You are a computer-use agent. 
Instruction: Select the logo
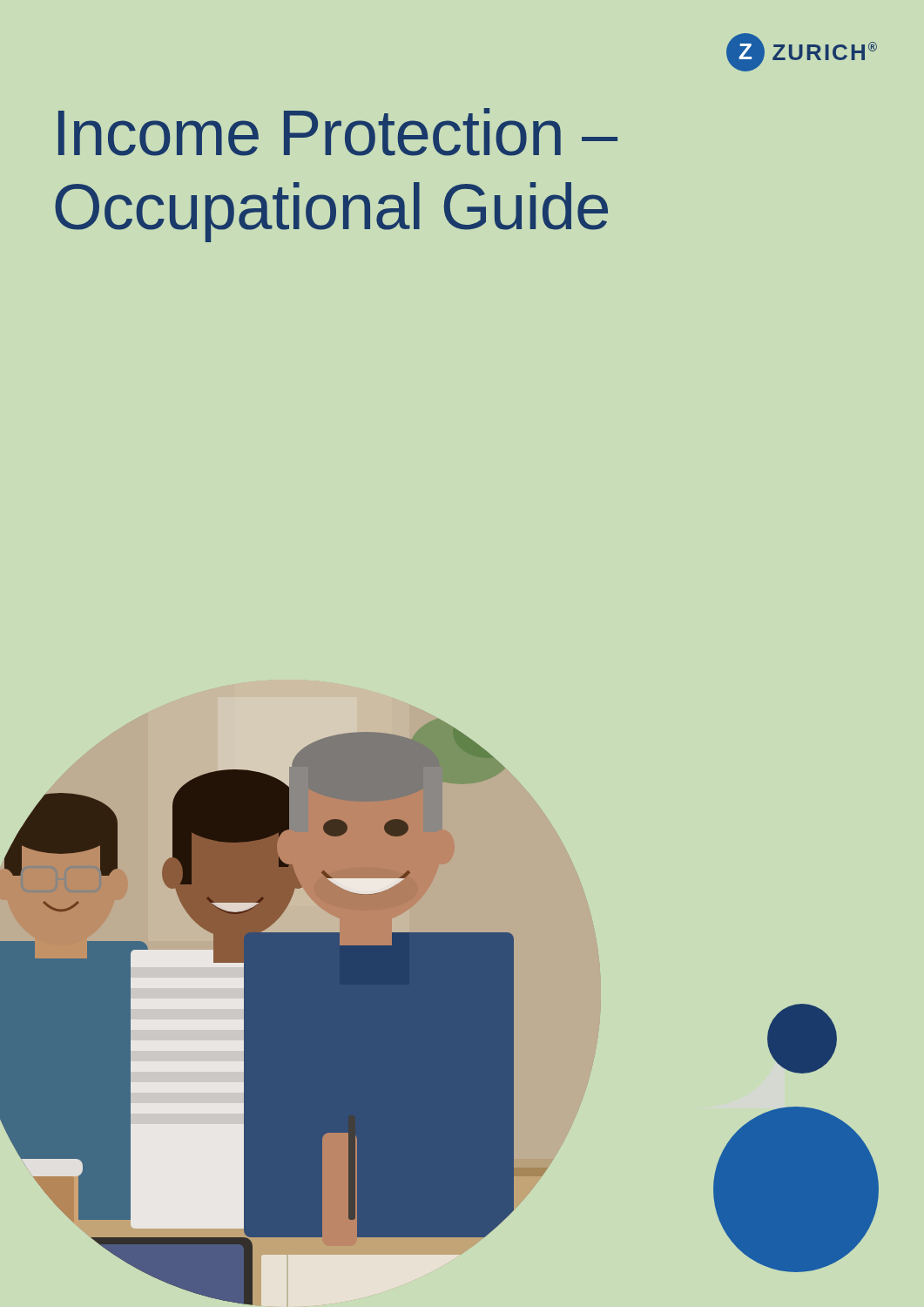[x=803, y=52]
